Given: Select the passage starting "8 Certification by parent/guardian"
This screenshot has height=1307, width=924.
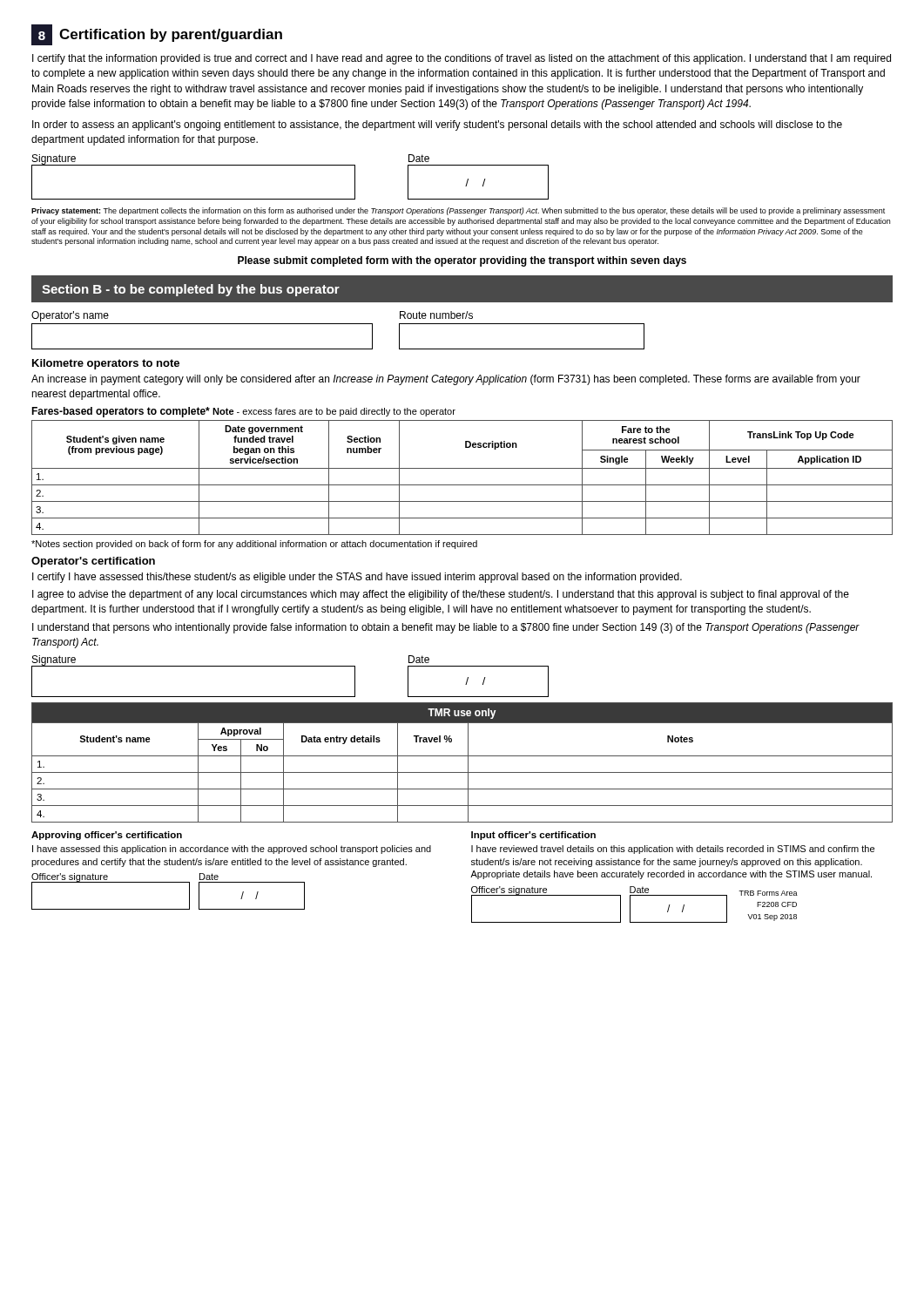Looking at the screenshot, I should tap(157, 35).
